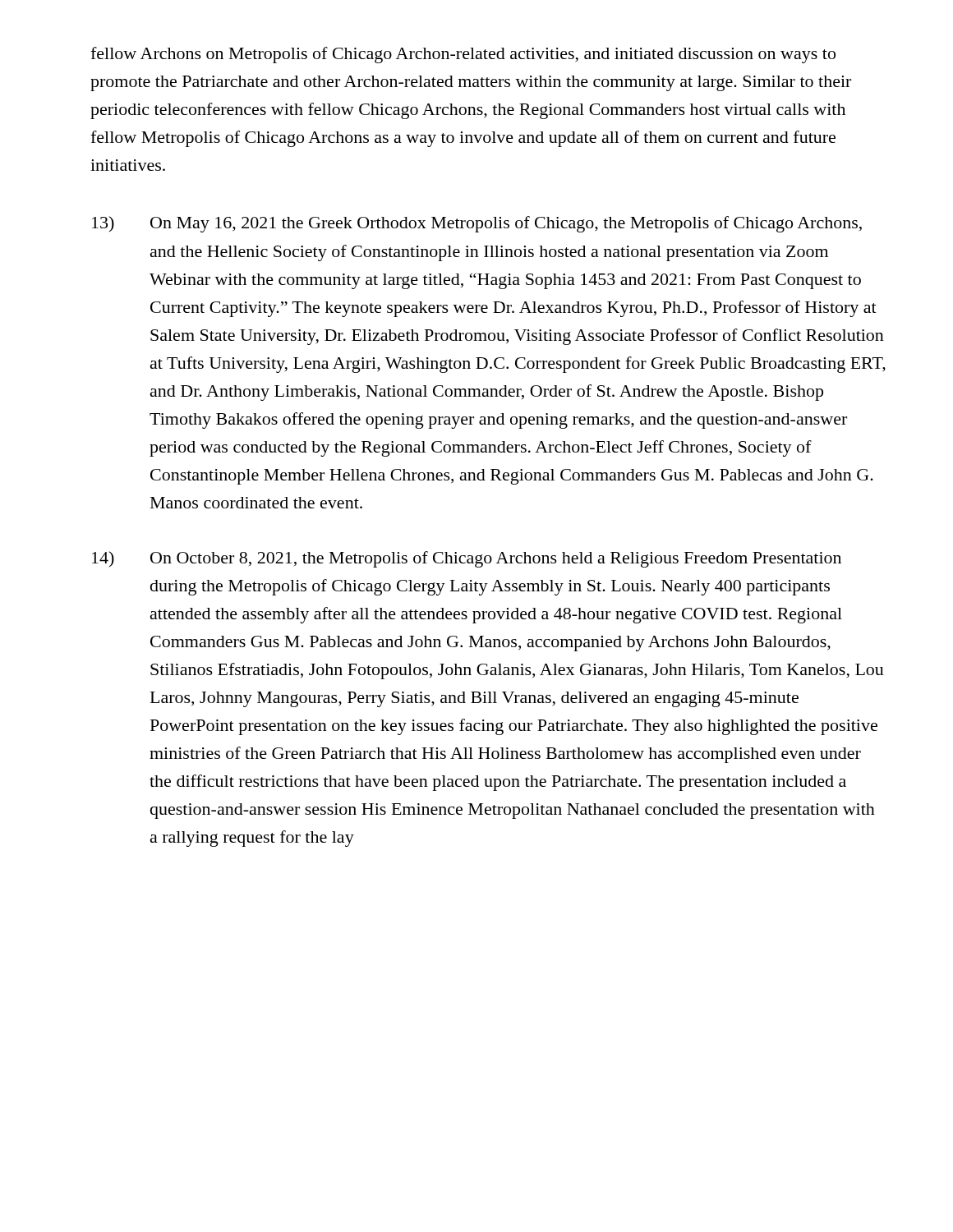The image size is (953, 1232).
Task: Locate the block of text that opens with "fellow Archons on Metropolis"
Action: 471,109
